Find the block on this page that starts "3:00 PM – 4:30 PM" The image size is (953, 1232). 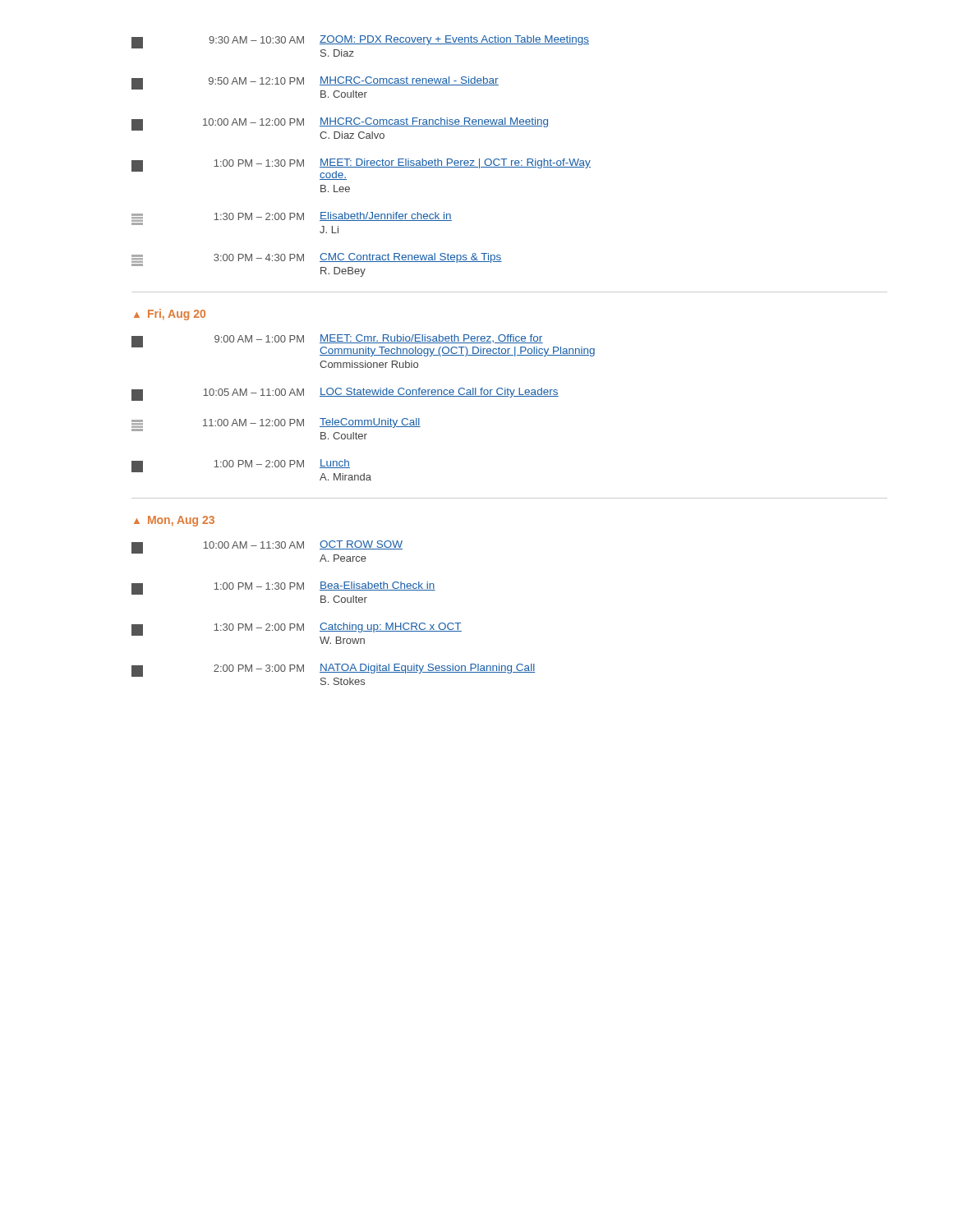click(509, 264)
